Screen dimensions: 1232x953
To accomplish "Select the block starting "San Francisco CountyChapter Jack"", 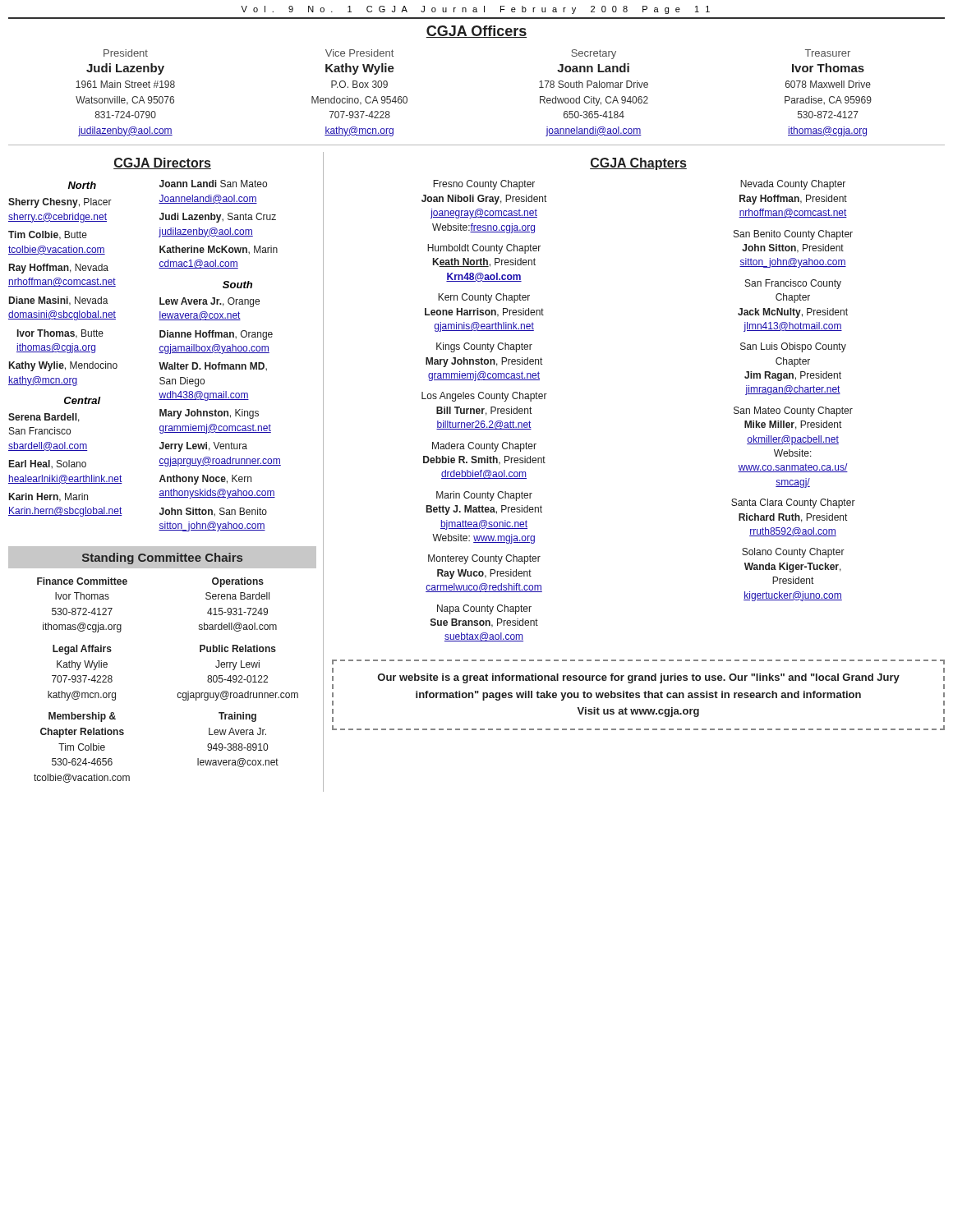I will pyautogui.click(x=793, y=305).
